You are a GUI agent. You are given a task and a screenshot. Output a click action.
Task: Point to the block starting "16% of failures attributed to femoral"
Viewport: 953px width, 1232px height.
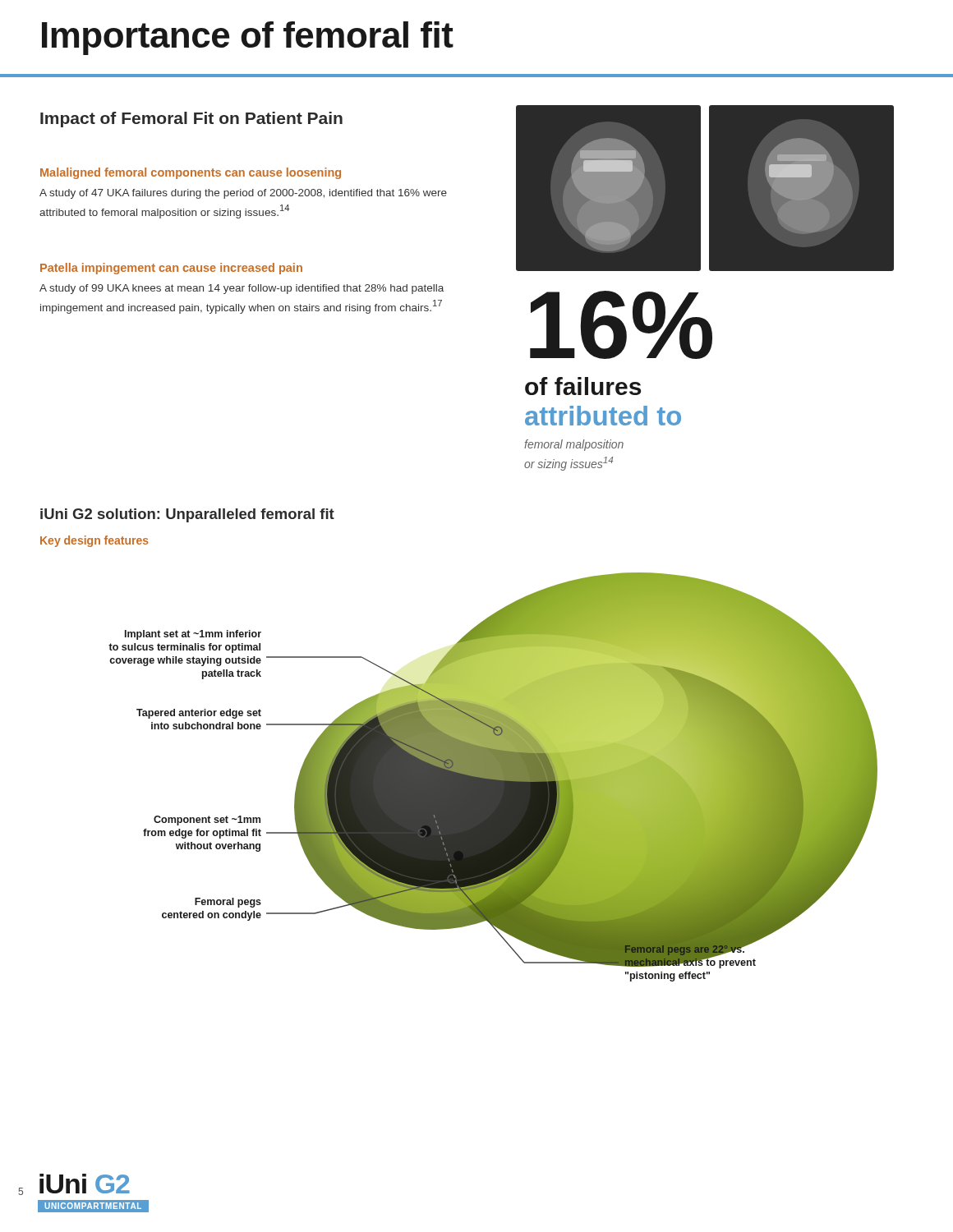point(621,325)
